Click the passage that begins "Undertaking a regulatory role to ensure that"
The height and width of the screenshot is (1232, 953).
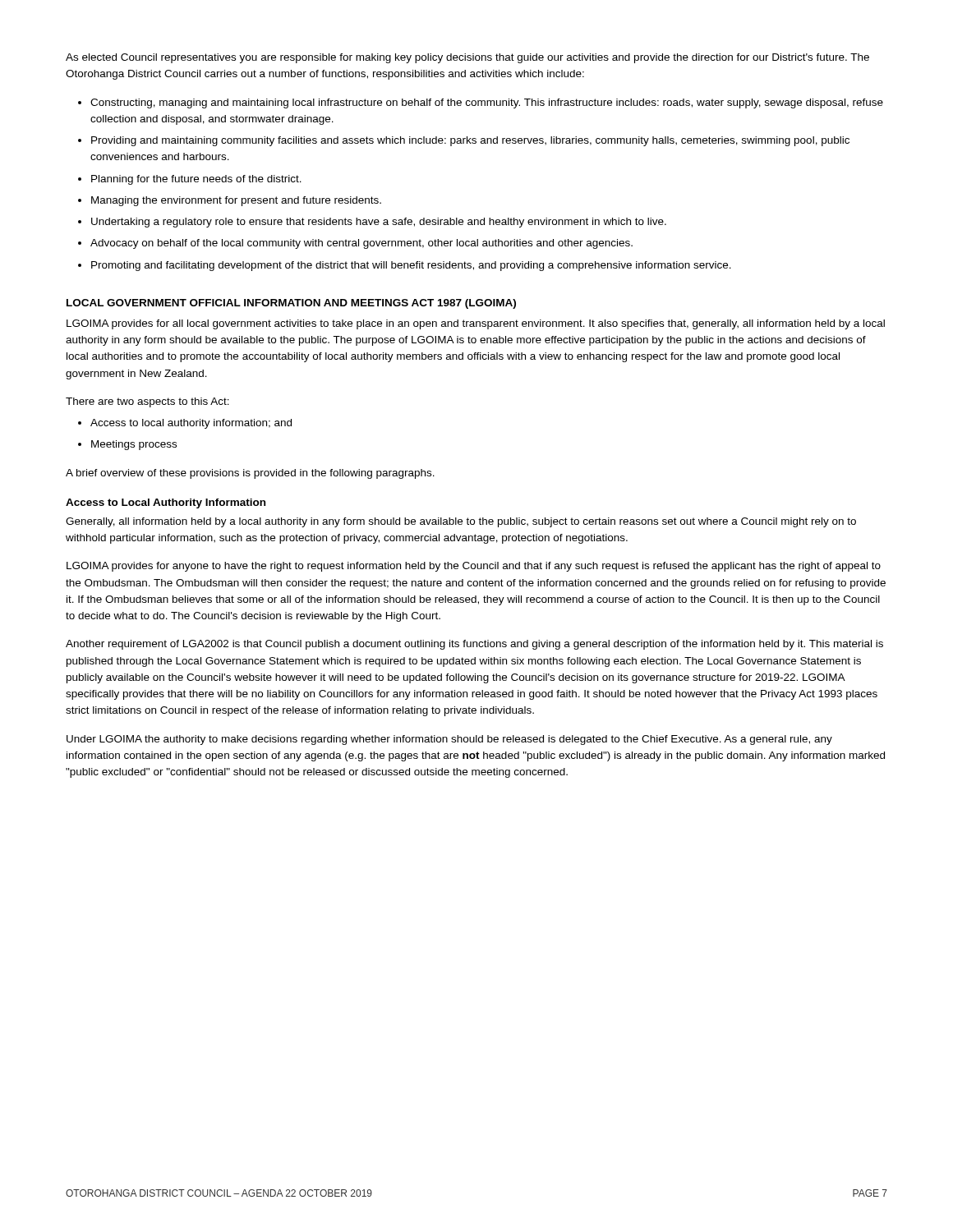click(x=379, y=221)
